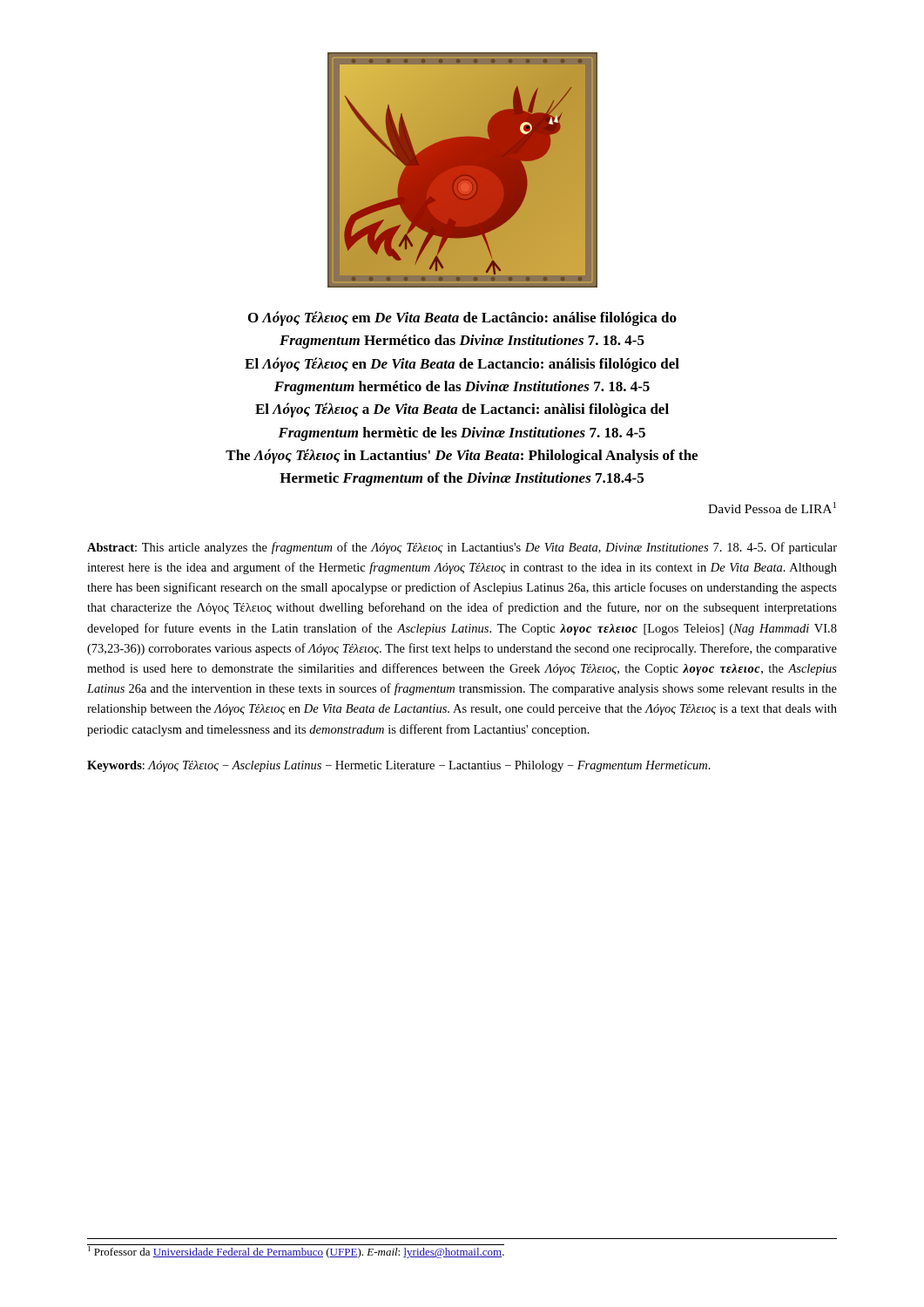
Task: Click the passage that begins "Keywords: Λόγος Τέλειος − Asclepius"
Action: click(399, 765)
